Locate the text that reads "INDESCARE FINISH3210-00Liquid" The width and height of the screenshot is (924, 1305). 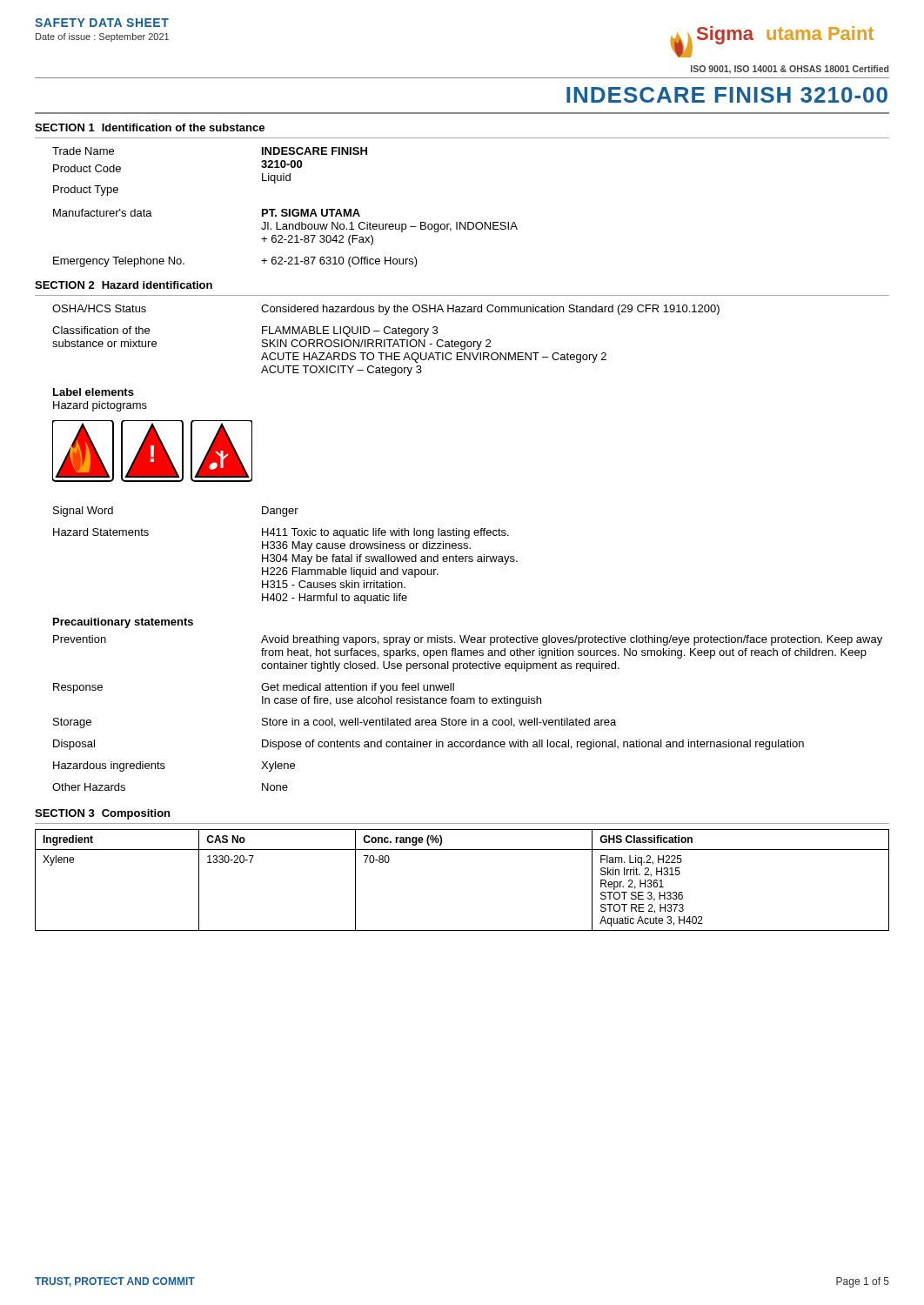pos(314,164)
